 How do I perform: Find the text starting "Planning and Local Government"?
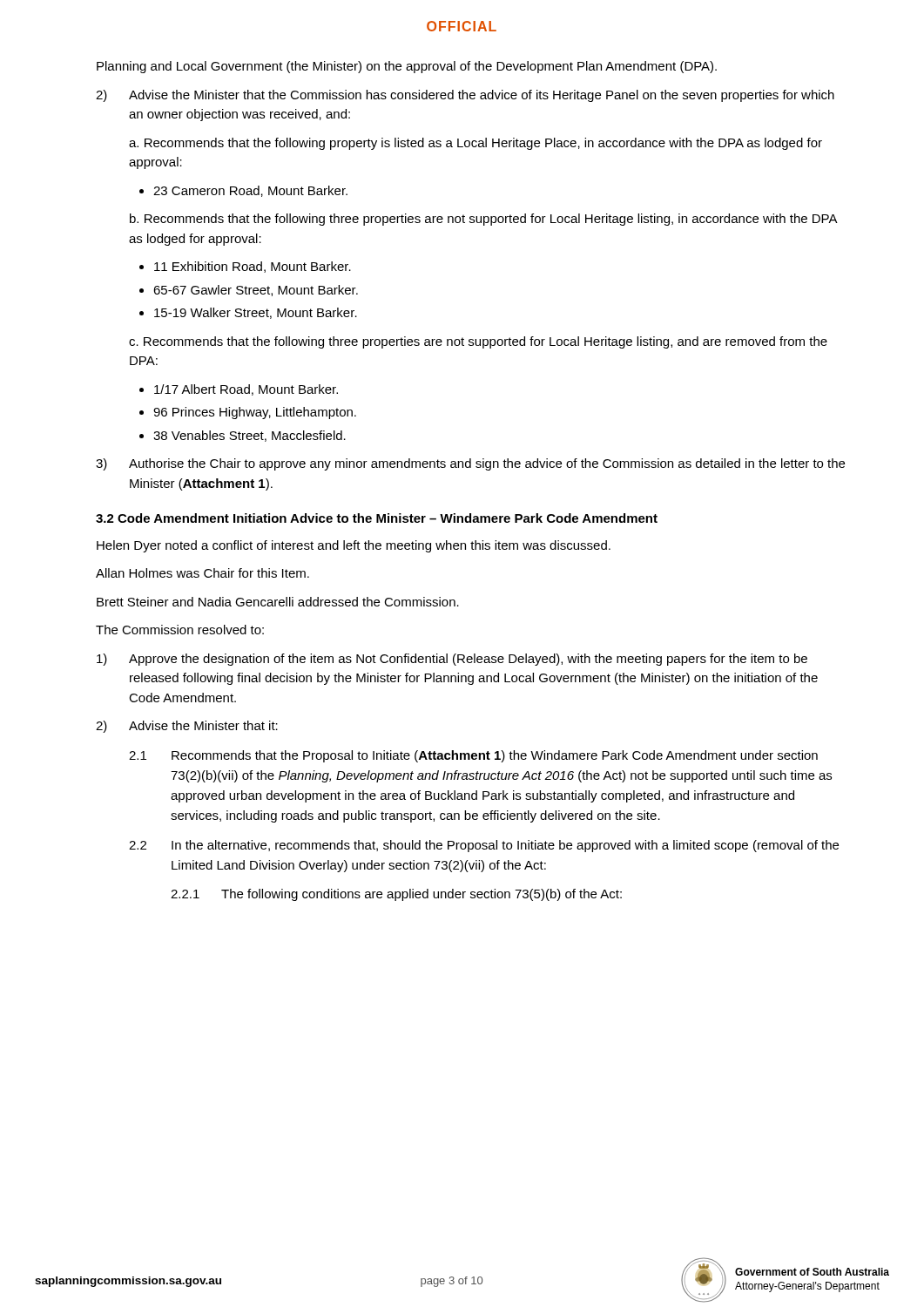pyautogui.click(x=407, y=66)
